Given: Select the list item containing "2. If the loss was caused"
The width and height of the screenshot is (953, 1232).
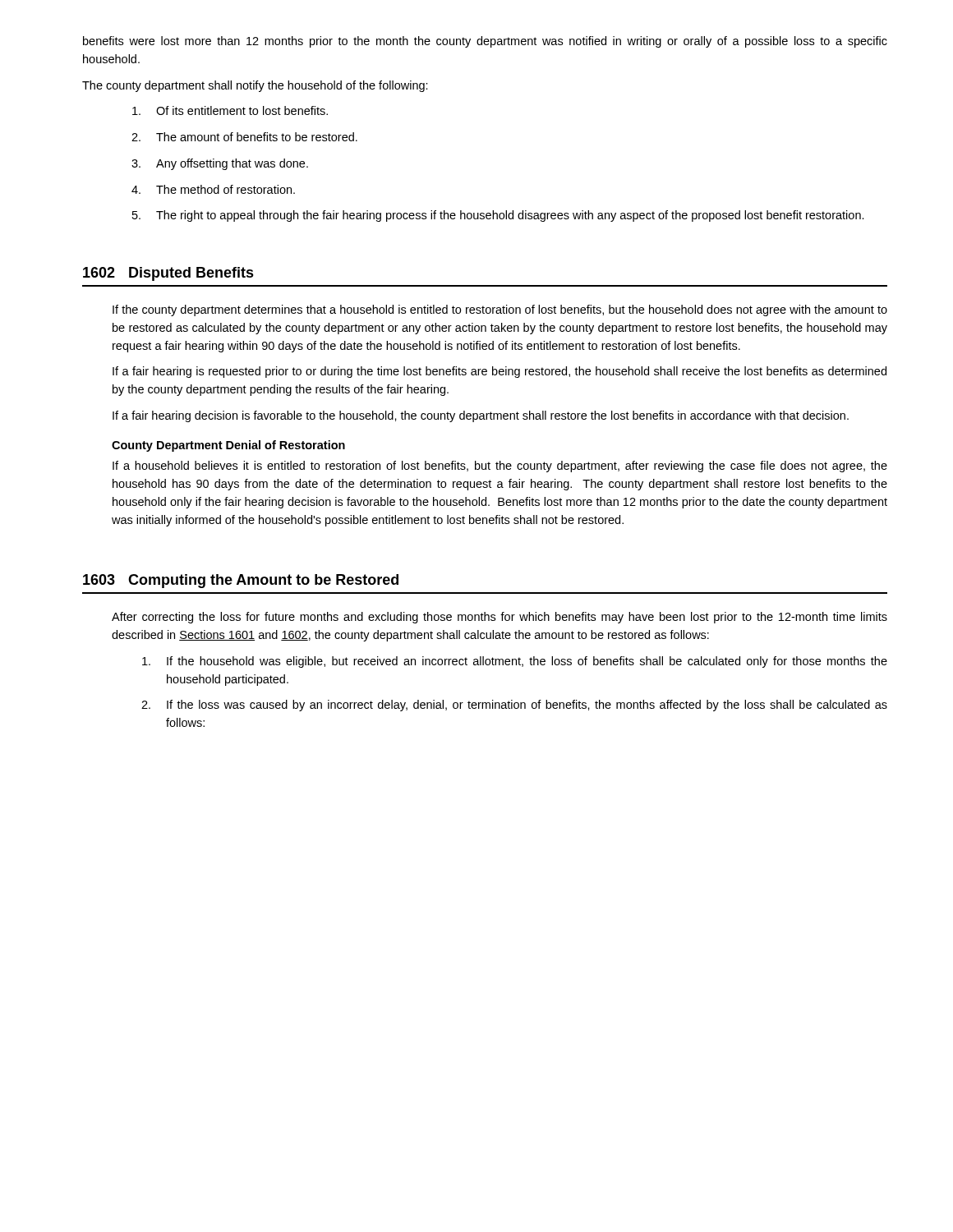Looking at the screenshot, I should point(514,715).
